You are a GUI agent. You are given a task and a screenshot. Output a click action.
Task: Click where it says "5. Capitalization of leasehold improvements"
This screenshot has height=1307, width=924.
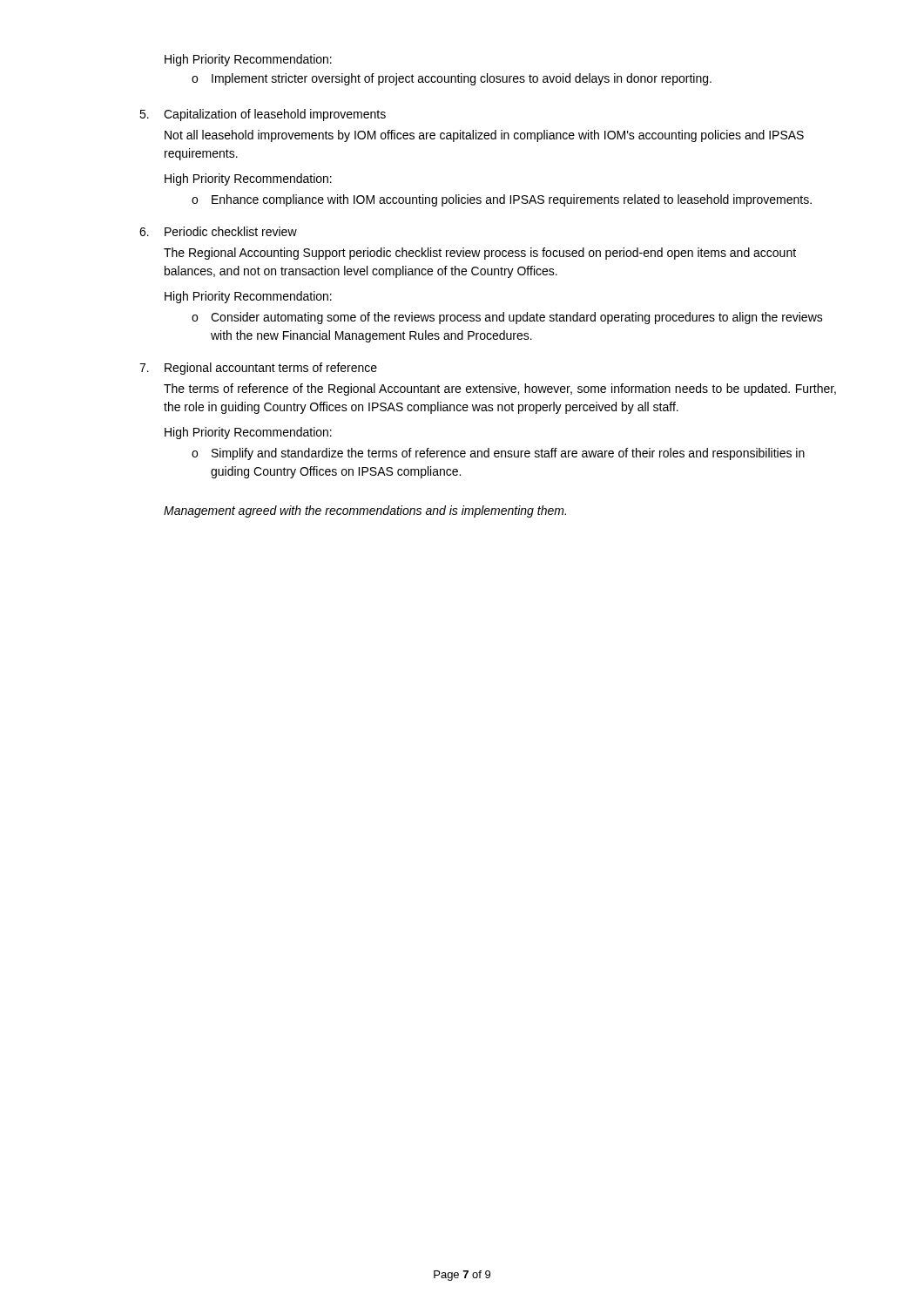coord(263,114)
